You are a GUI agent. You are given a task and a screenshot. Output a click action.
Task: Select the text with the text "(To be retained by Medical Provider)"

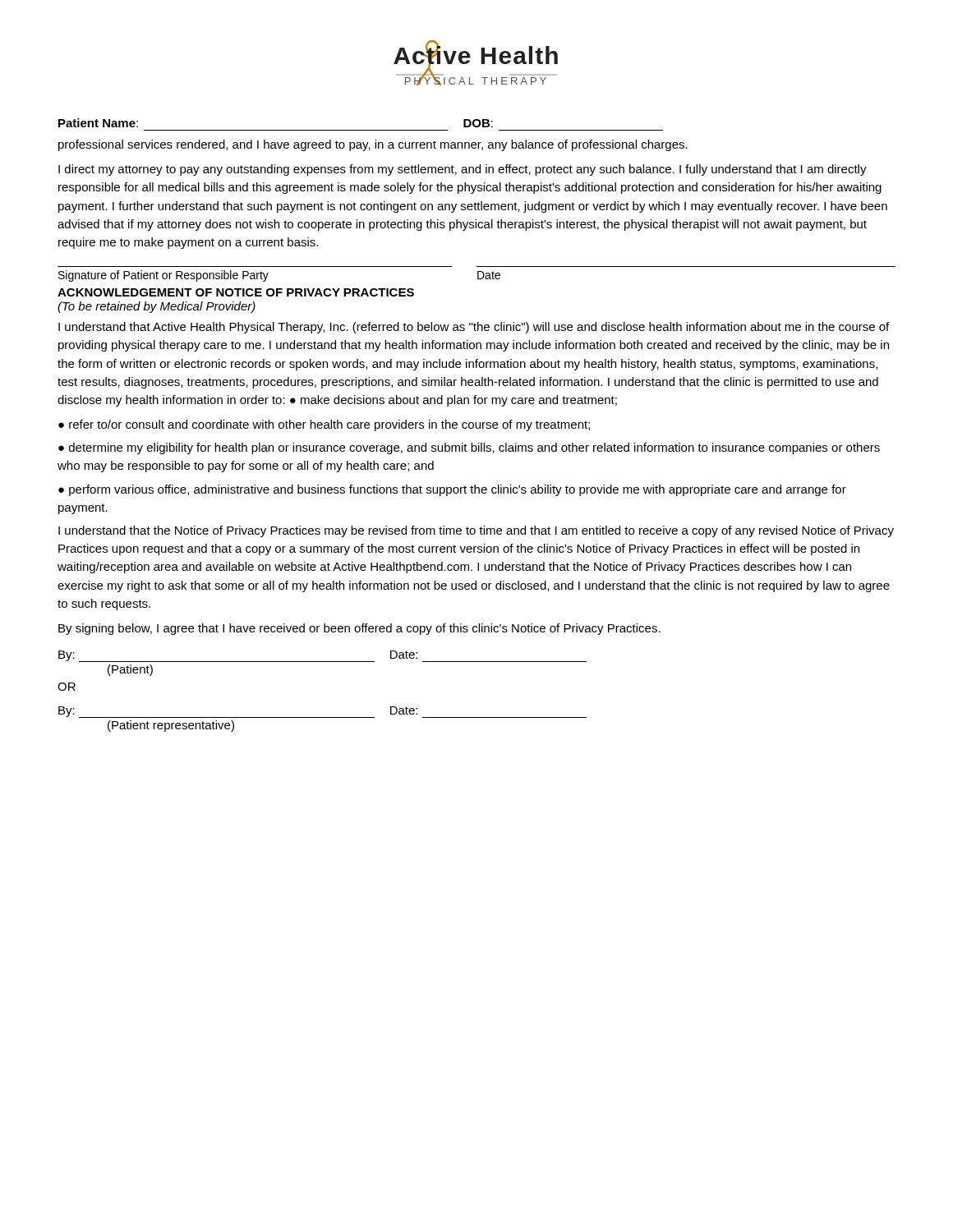pos(157,306)
